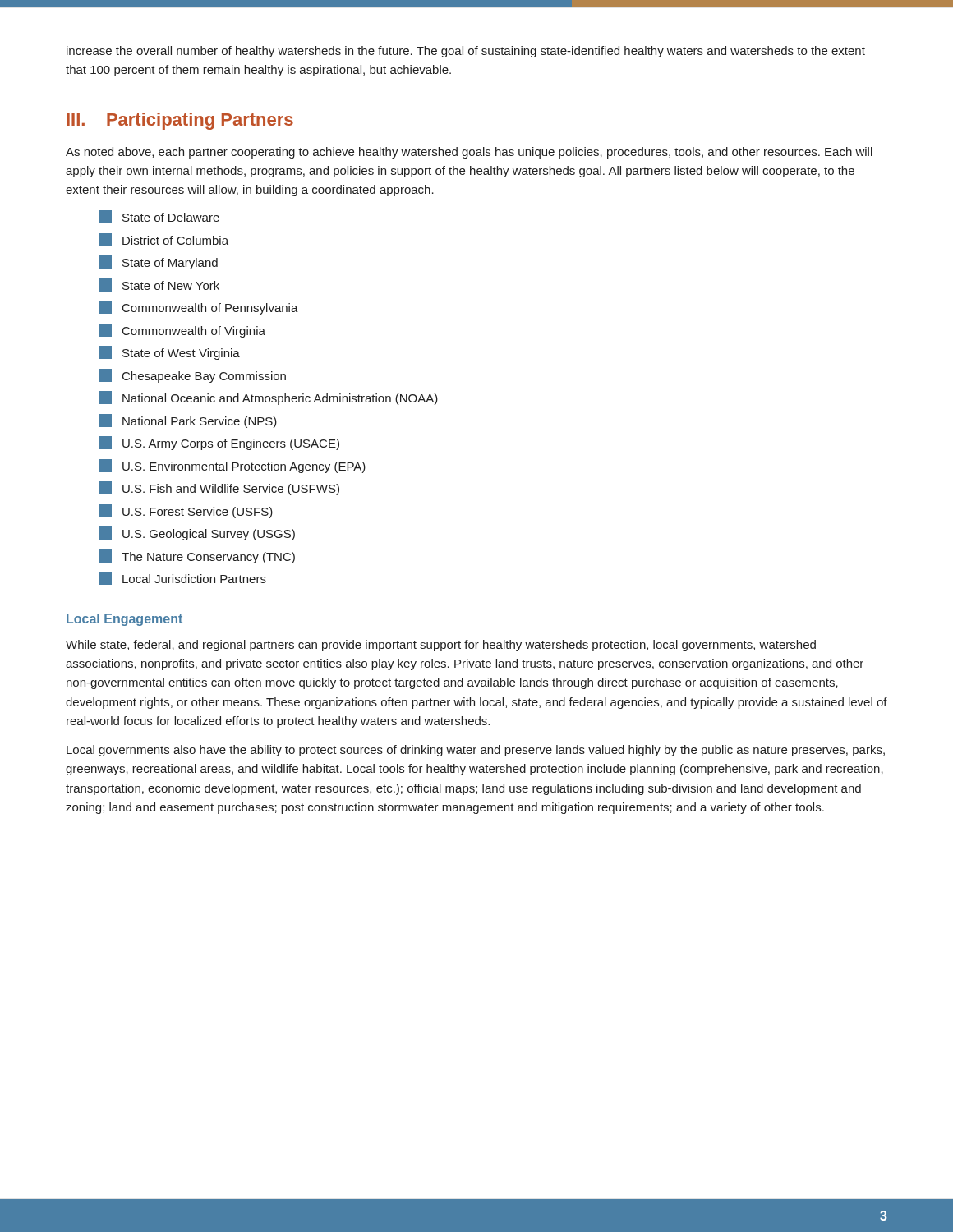Navigate to the element starting "The Nature Conservancy (TNC)"
This screenshot has width=953, height=1232.
(197, 557)
